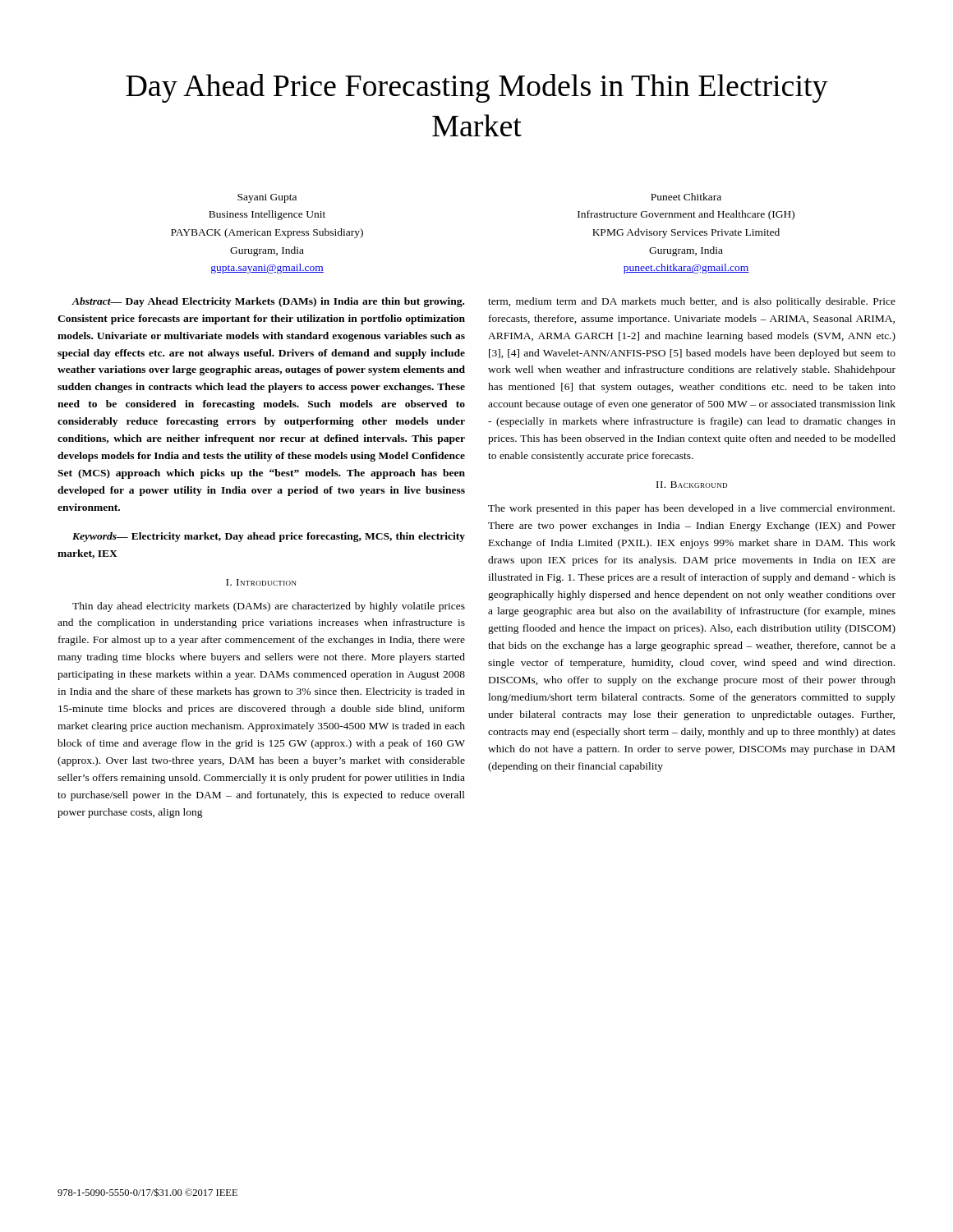This screenshot has width=953, height=1232.
Task: Point to the text block starting "Thin day ahead electricity markets"
Action: coord(261,709)
